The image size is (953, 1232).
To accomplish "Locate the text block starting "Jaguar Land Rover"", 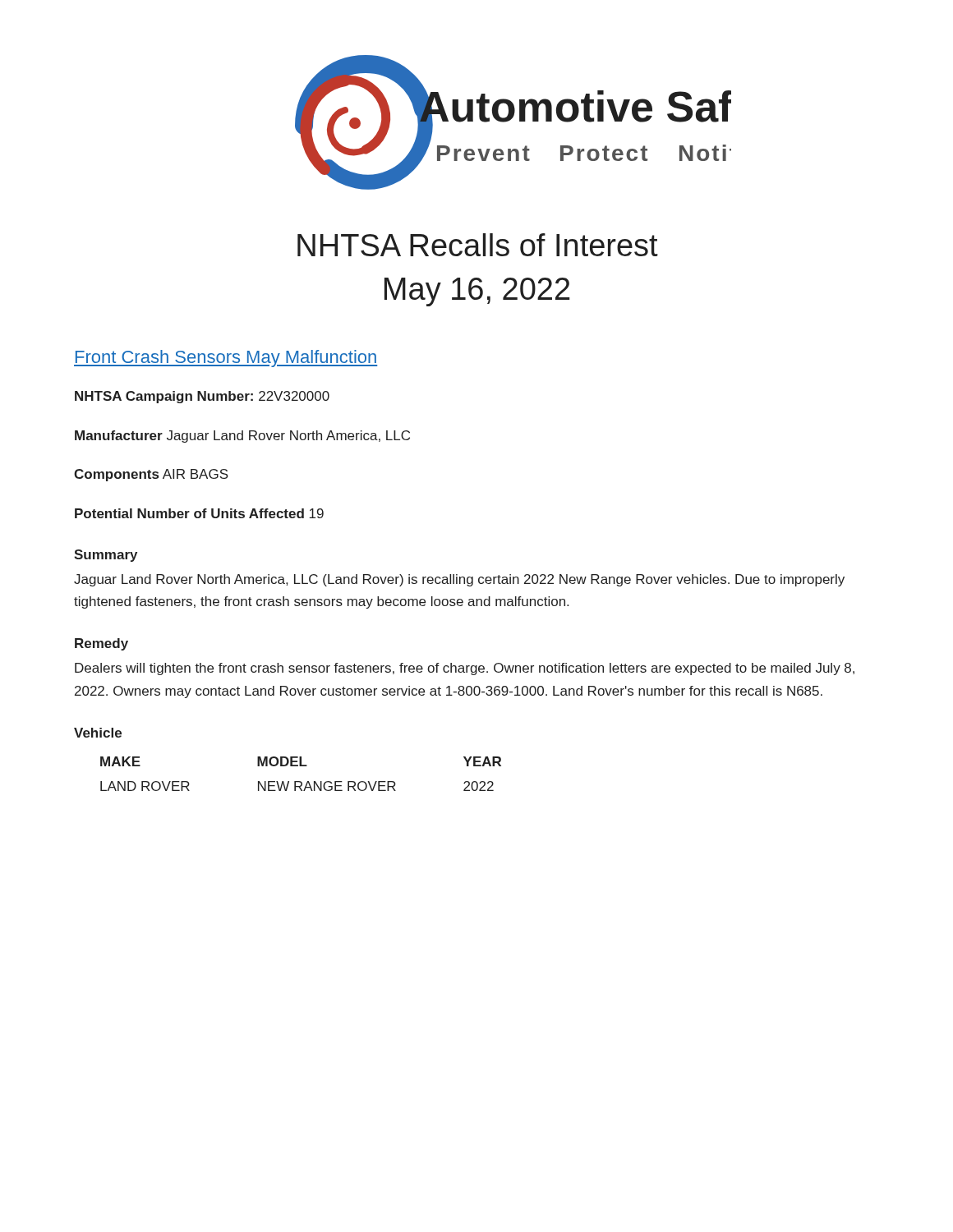I will [476, 591].
